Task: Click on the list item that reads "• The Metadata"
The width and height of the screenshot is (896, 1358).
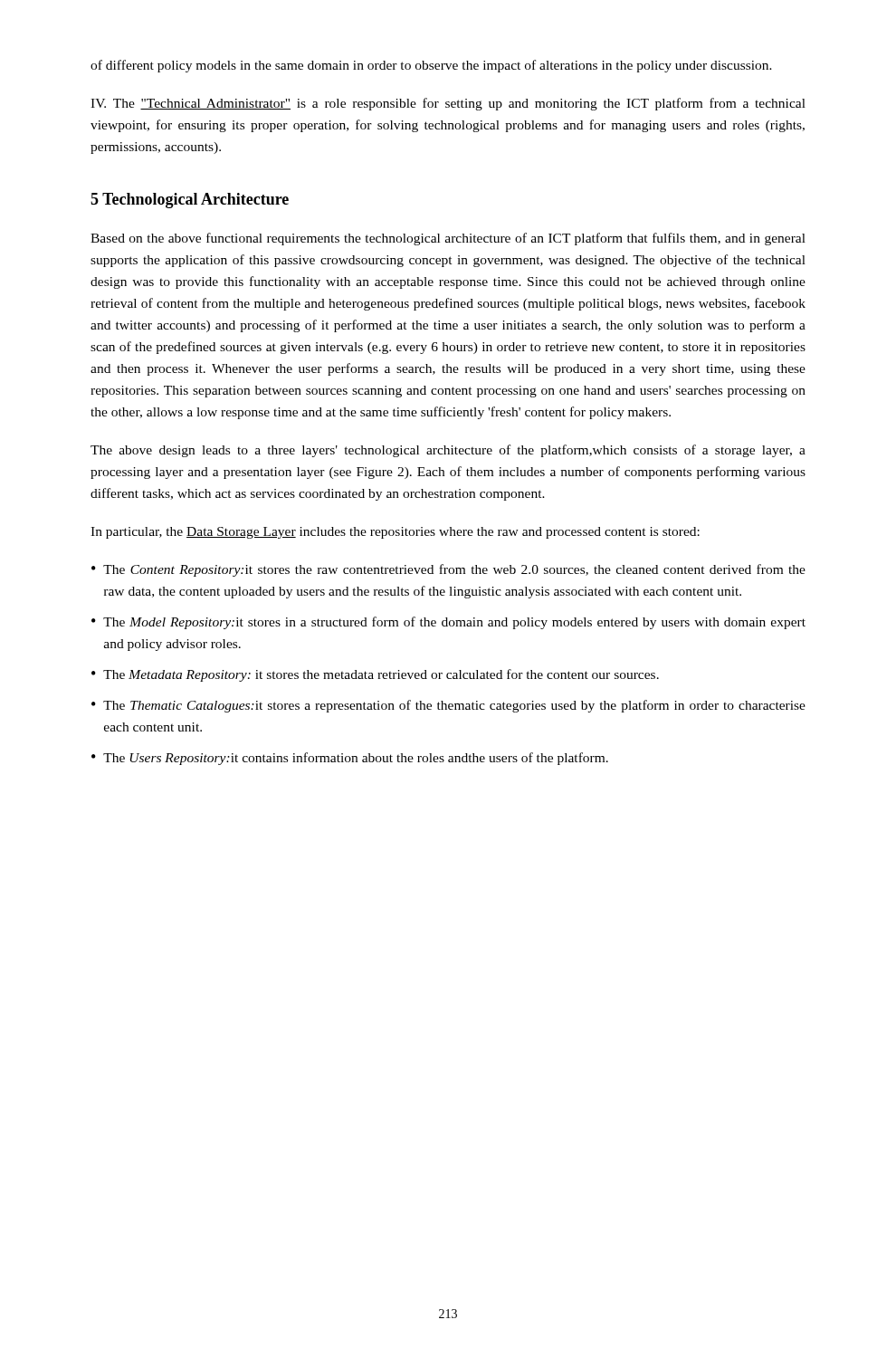Action: (x=448, y=675)
